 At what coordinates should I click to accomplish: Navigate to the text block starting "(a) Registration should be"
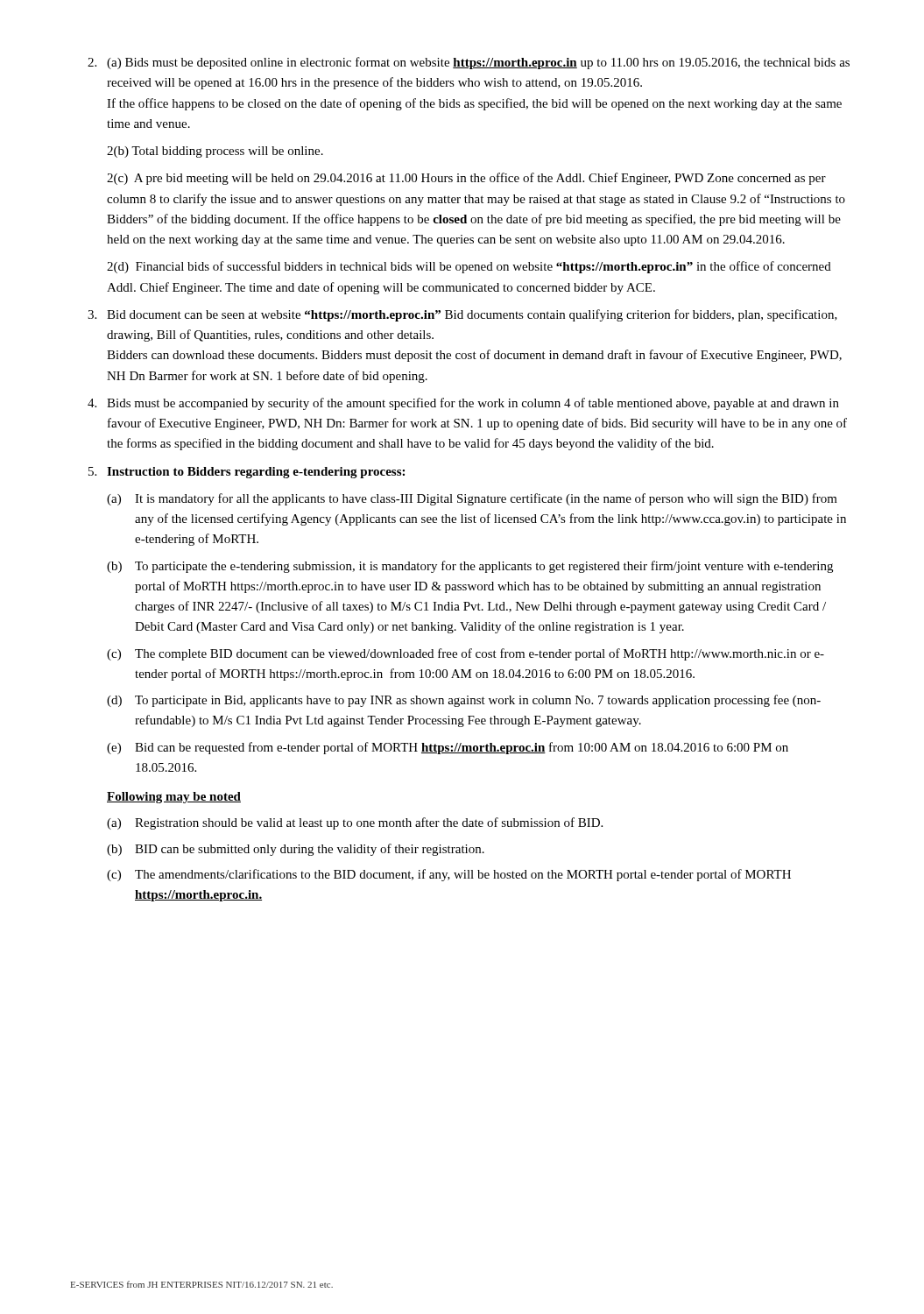click(x=355, y=823)
